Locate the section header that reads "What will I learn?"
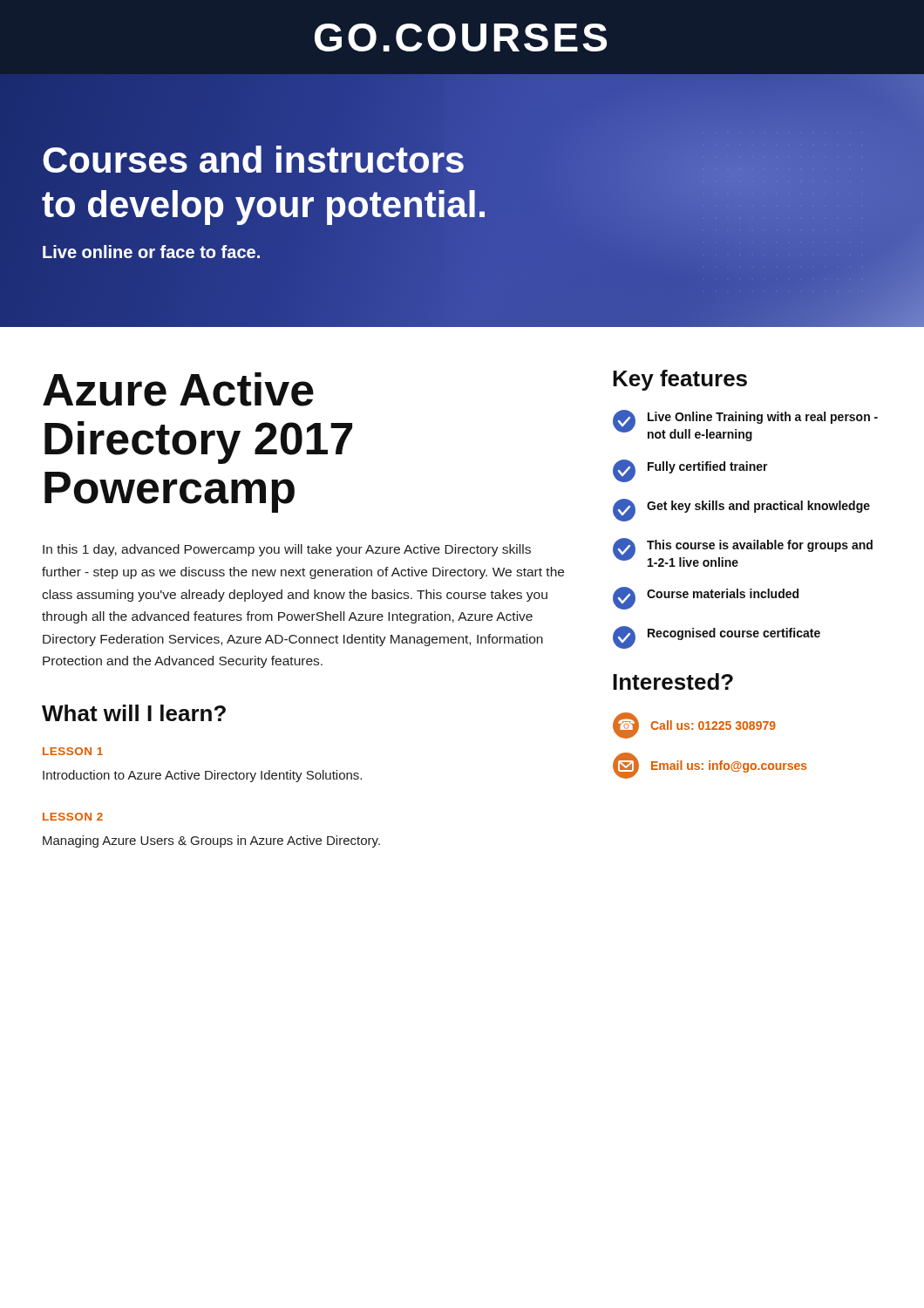Image resolution: width=924 pixels, height=1308 pixels. [134, 713]
